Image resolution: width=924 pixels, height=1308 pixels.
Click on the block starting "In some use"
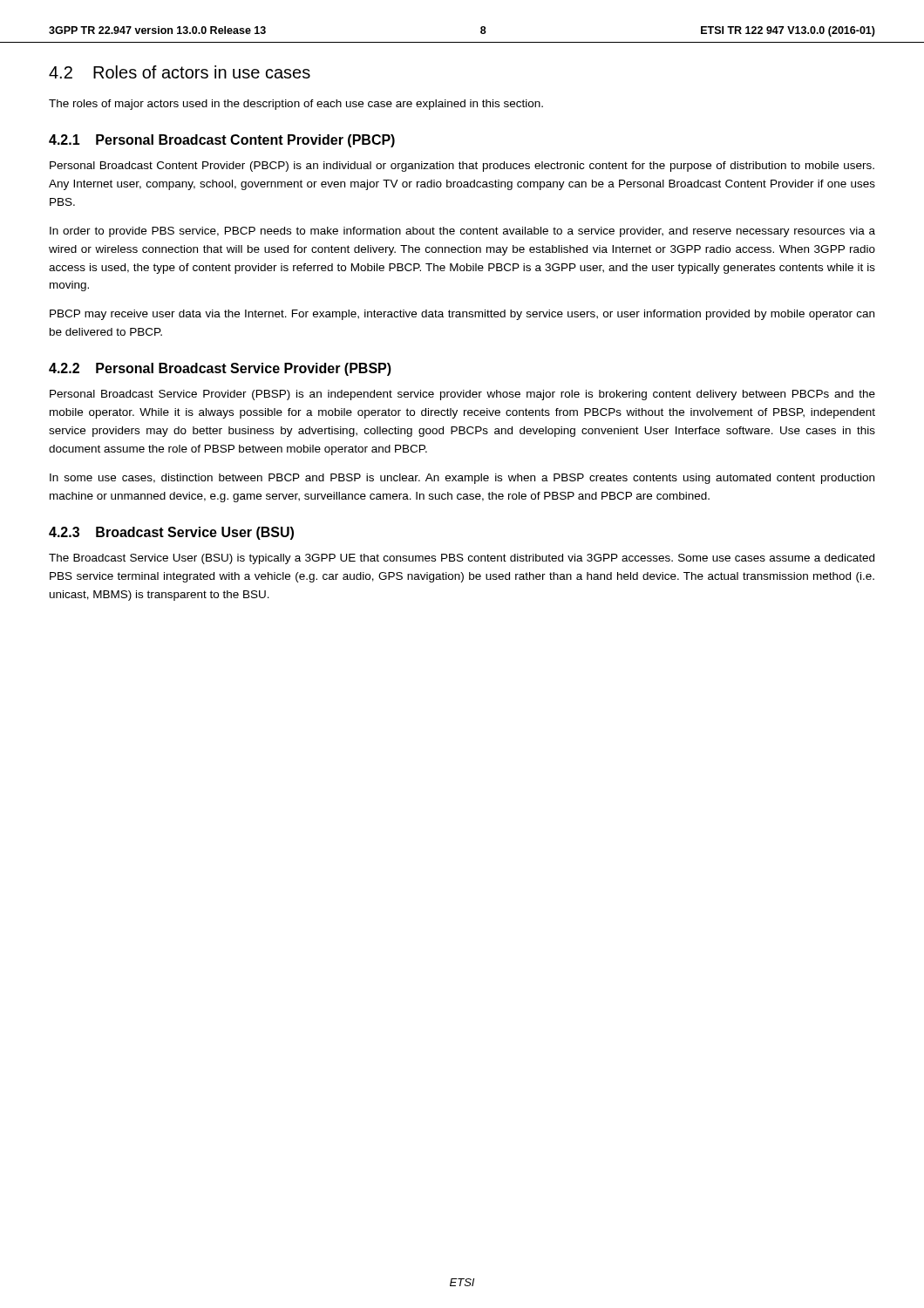point(462,487)
